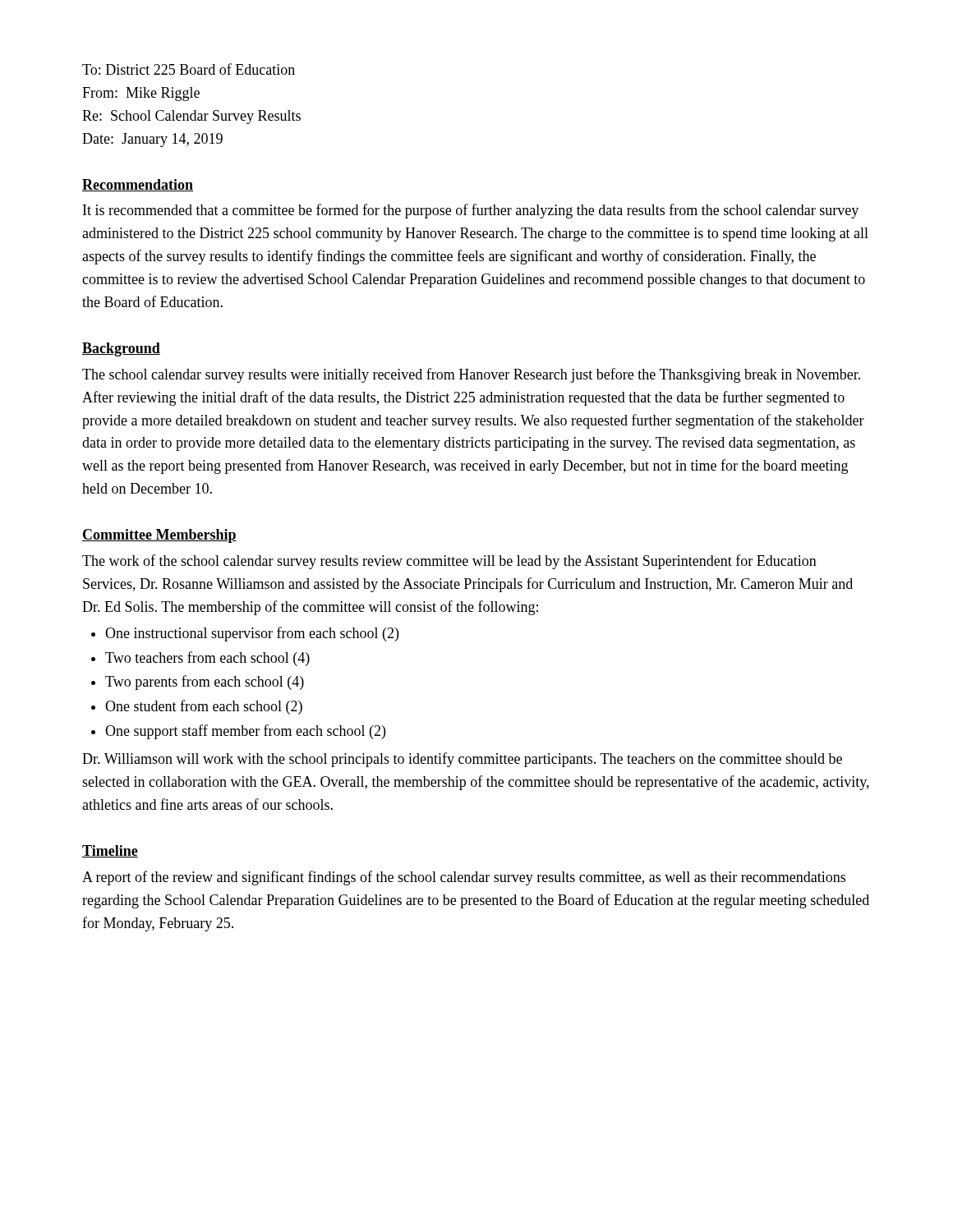The image size is (953, 1232).
Task: Locate the block of text that opens with "One support staff member from each"
Action: point(246,731)
